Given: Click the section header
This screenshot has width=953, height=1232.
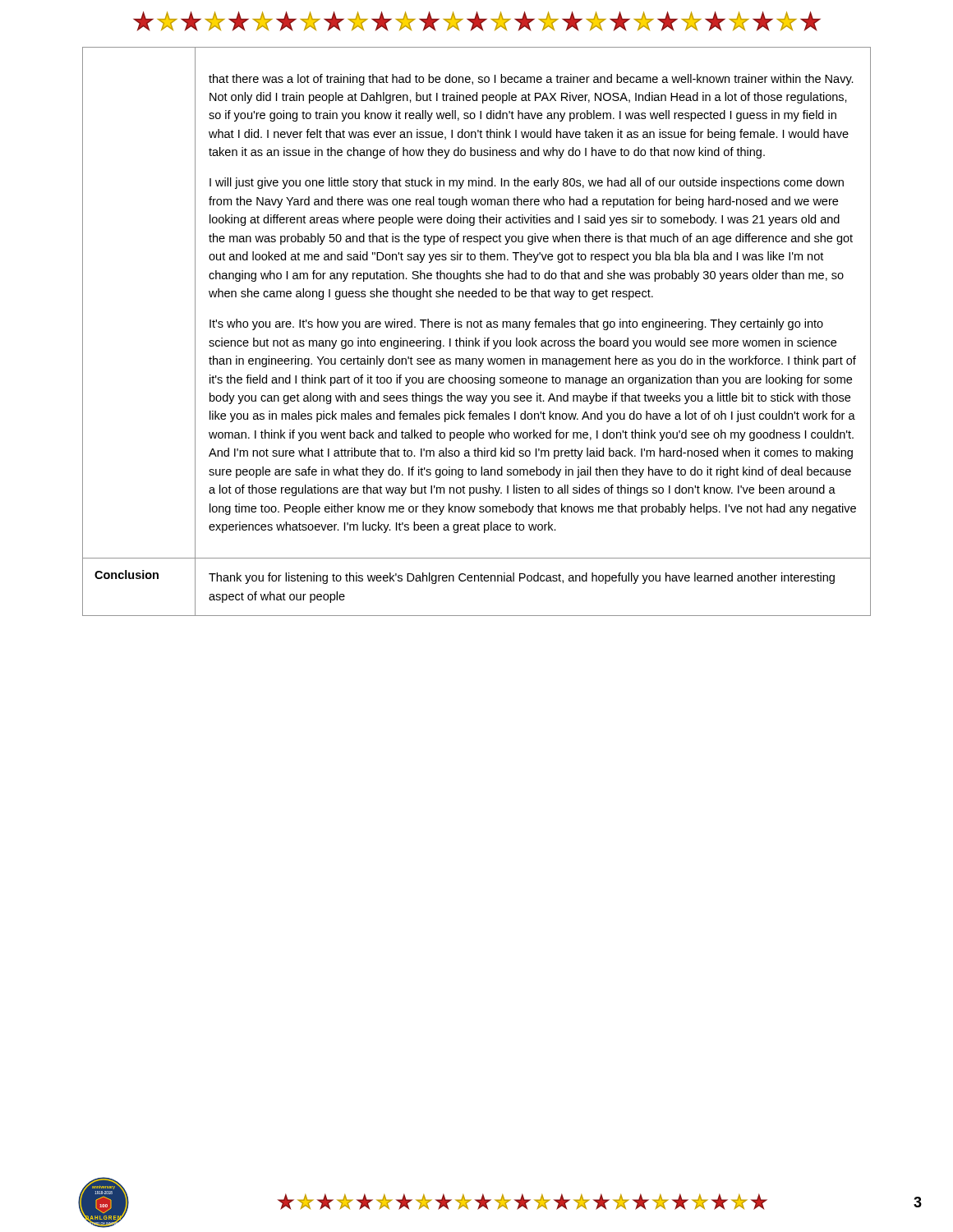Looking at the screenshot, I should click(127, 575).
